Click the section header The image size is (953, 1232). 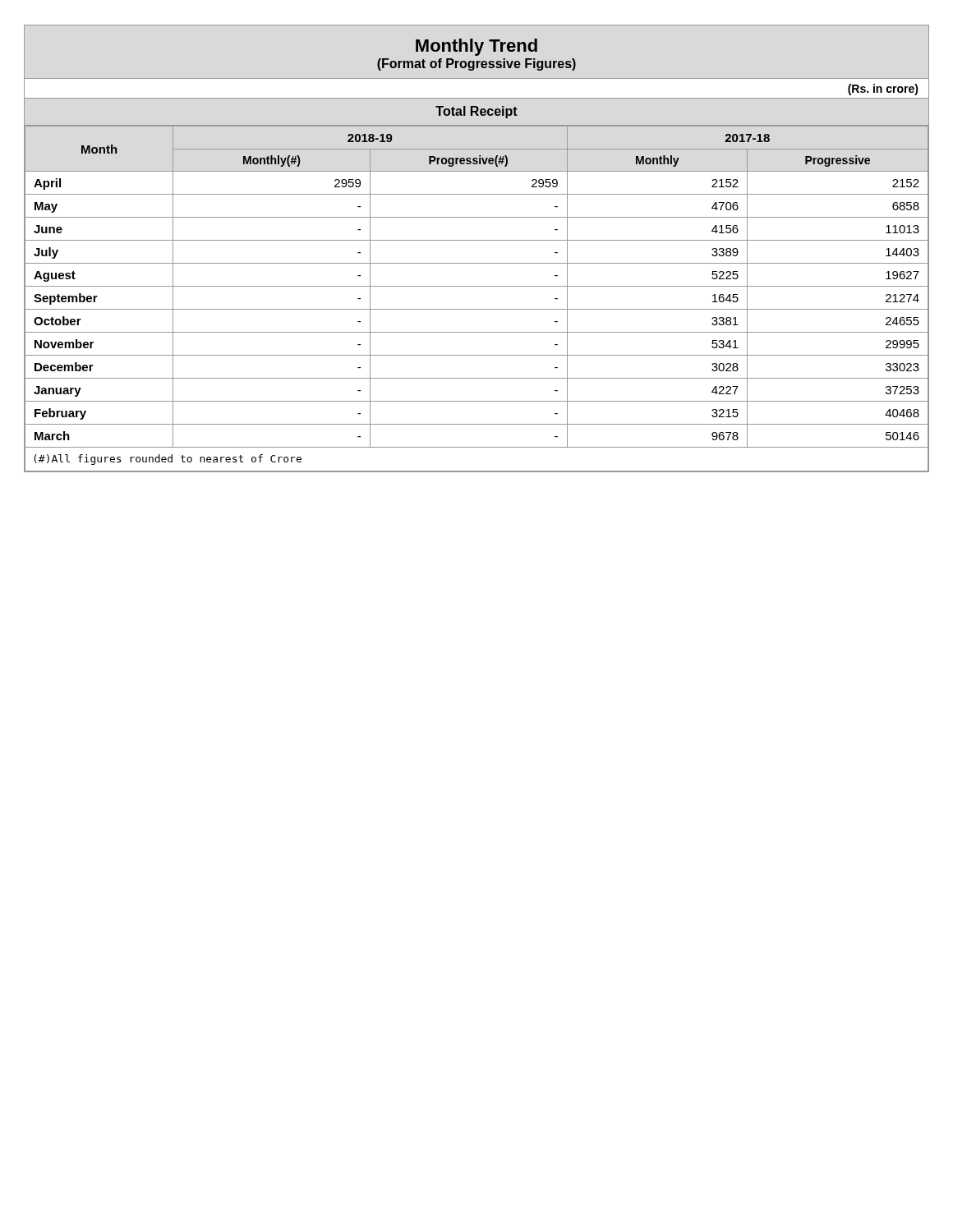tap(476, 111)
